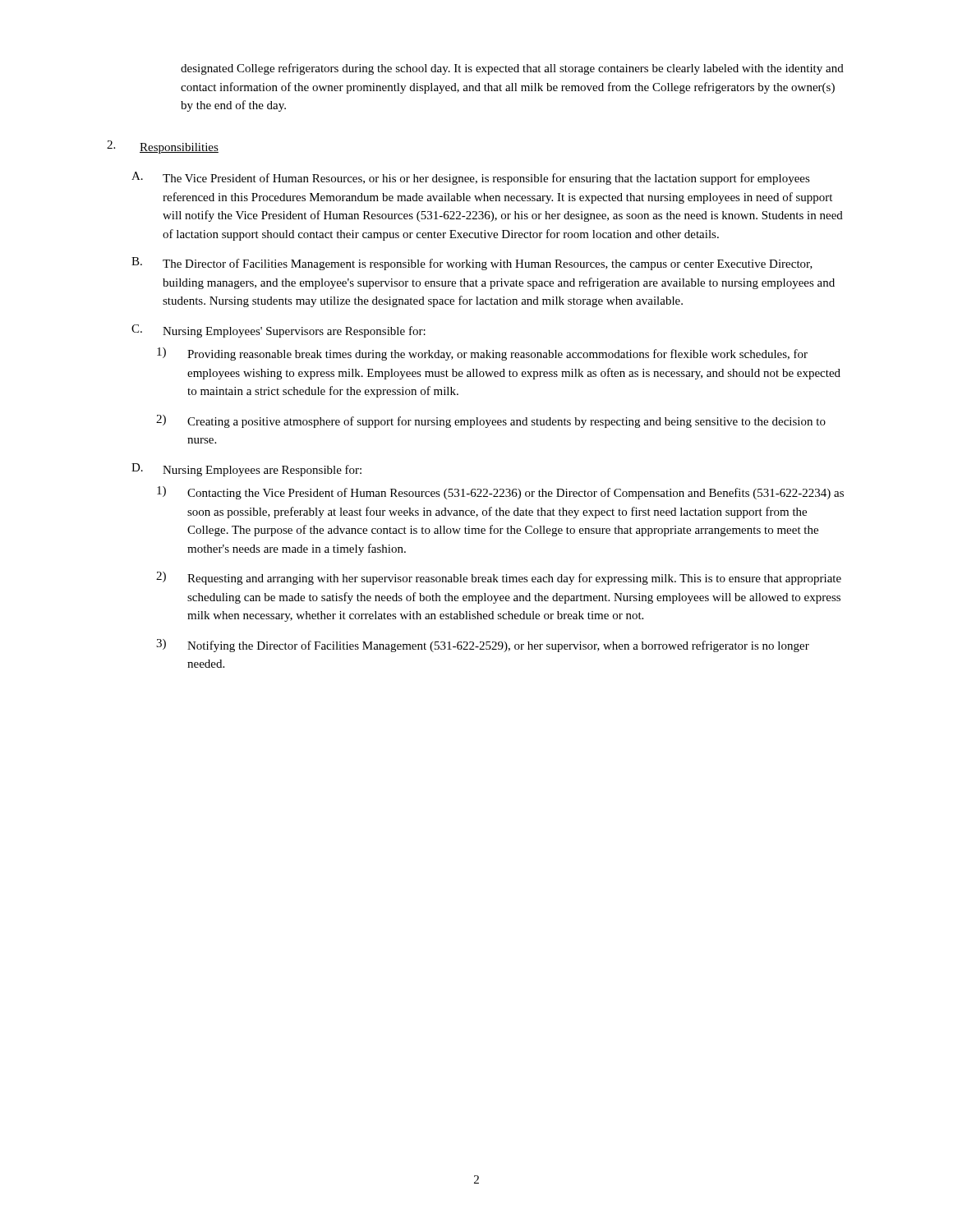The image size is (953, 1232).
Task: Click on the text starting "2) Requesting and arranging with"
Action: click(501, 597)
